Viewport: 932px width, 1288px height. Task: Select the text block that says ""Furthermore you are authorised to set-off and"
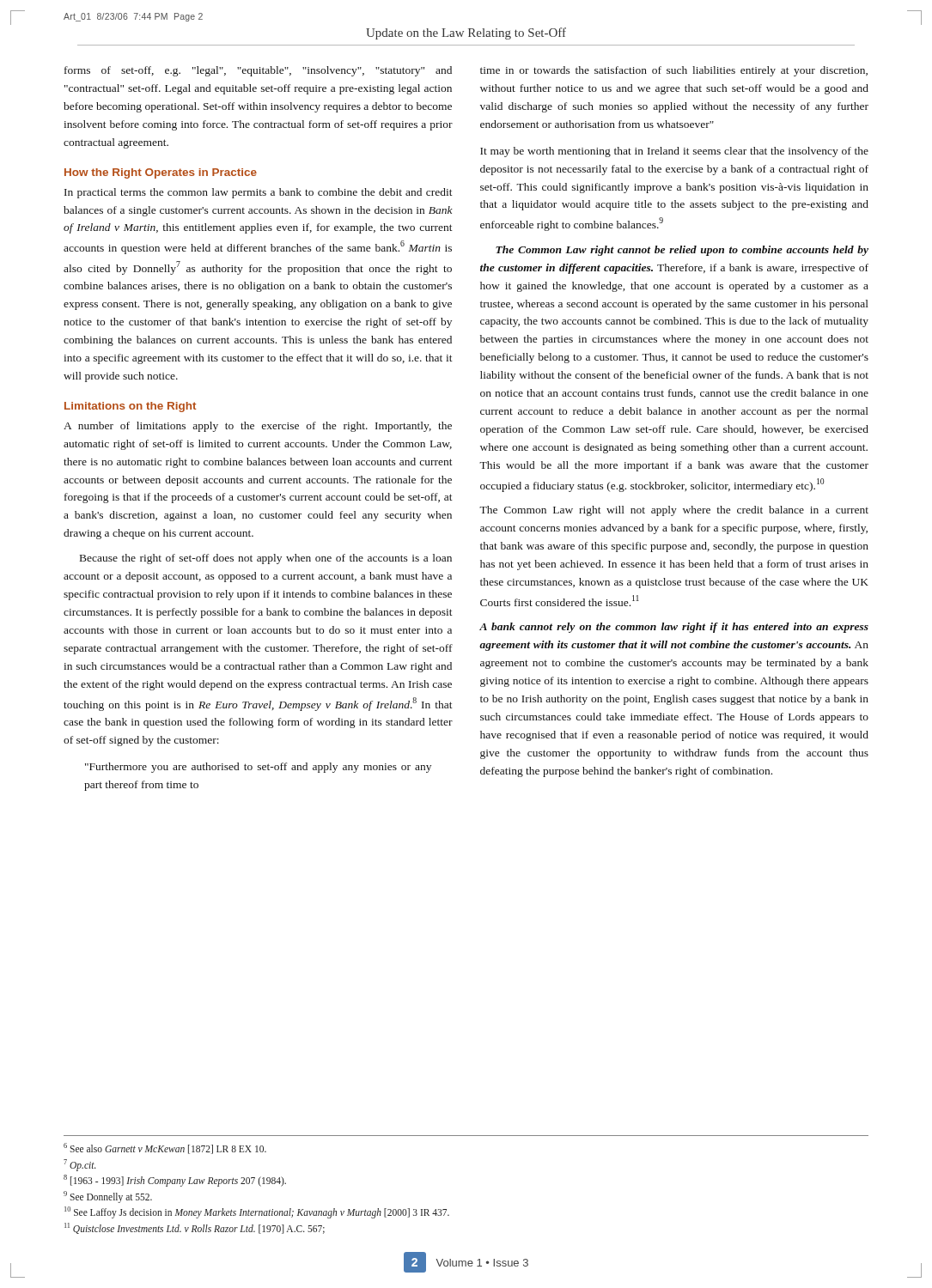[x=258, y=775]
